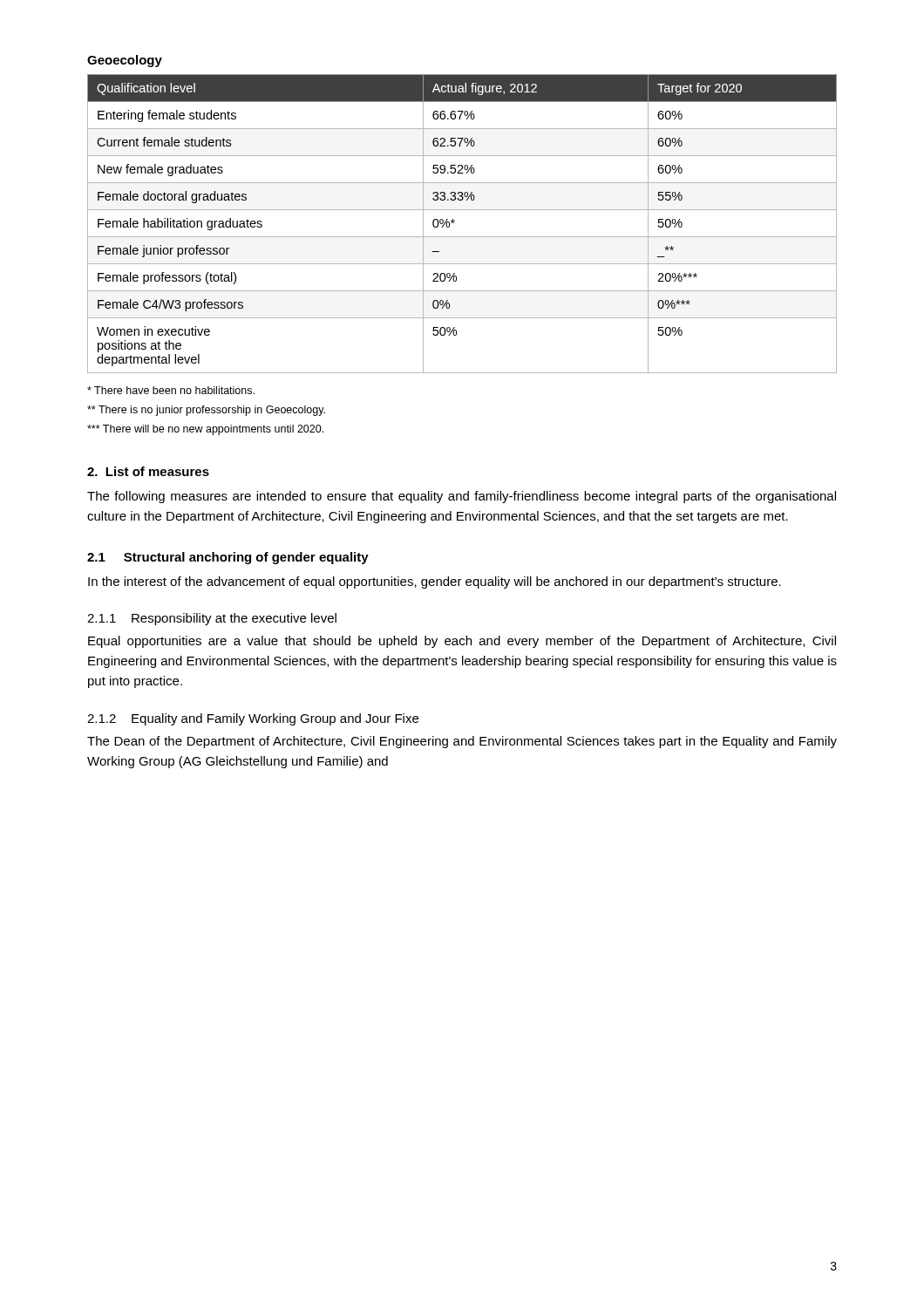This screenshot has height=1308, width=924.
Task: Select the region starting "There is no junior professorship in Geoecology."
Action: click(x=207, y=410)
